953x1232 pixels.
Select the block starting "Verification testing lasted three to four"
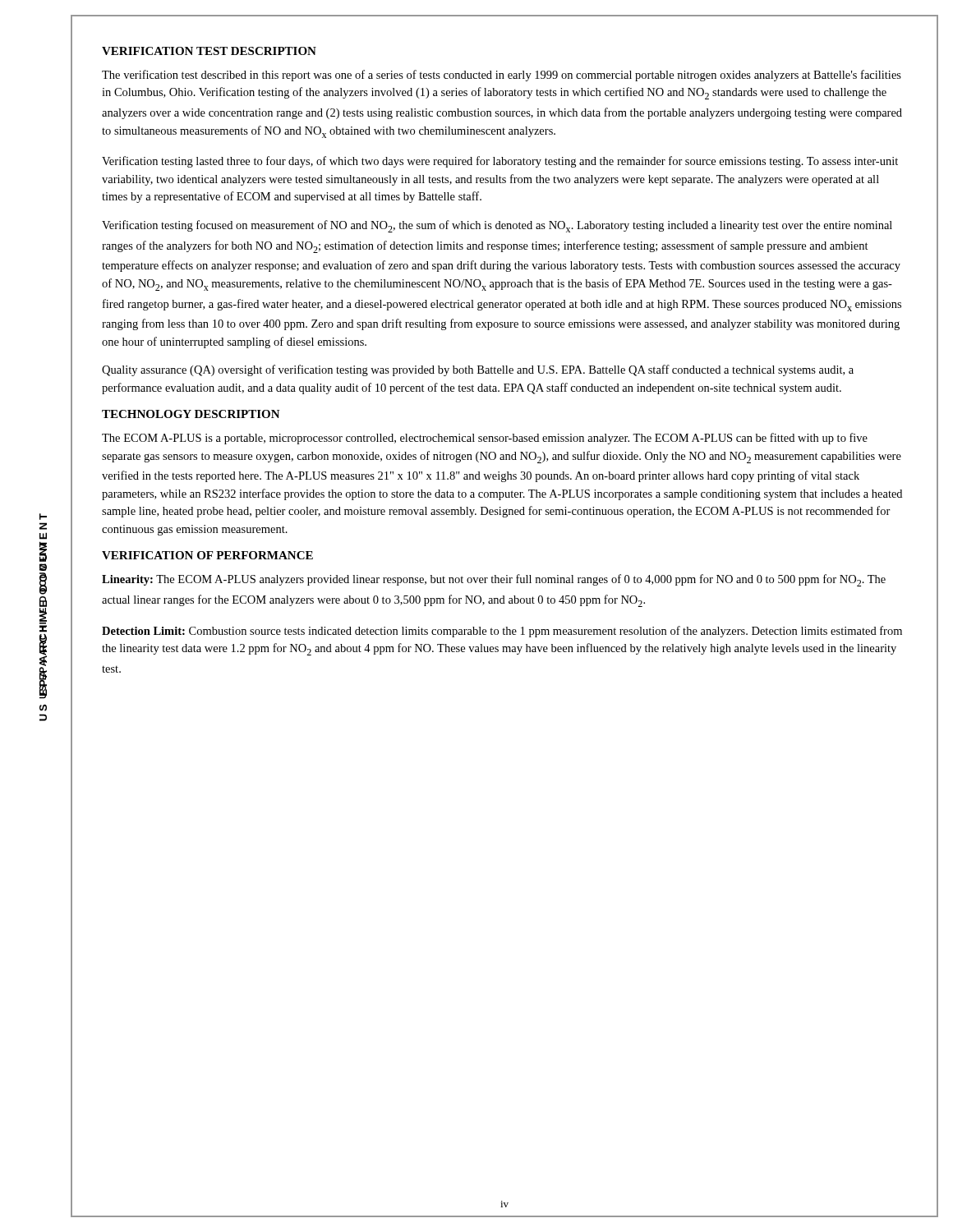click(x=500, y=179)
